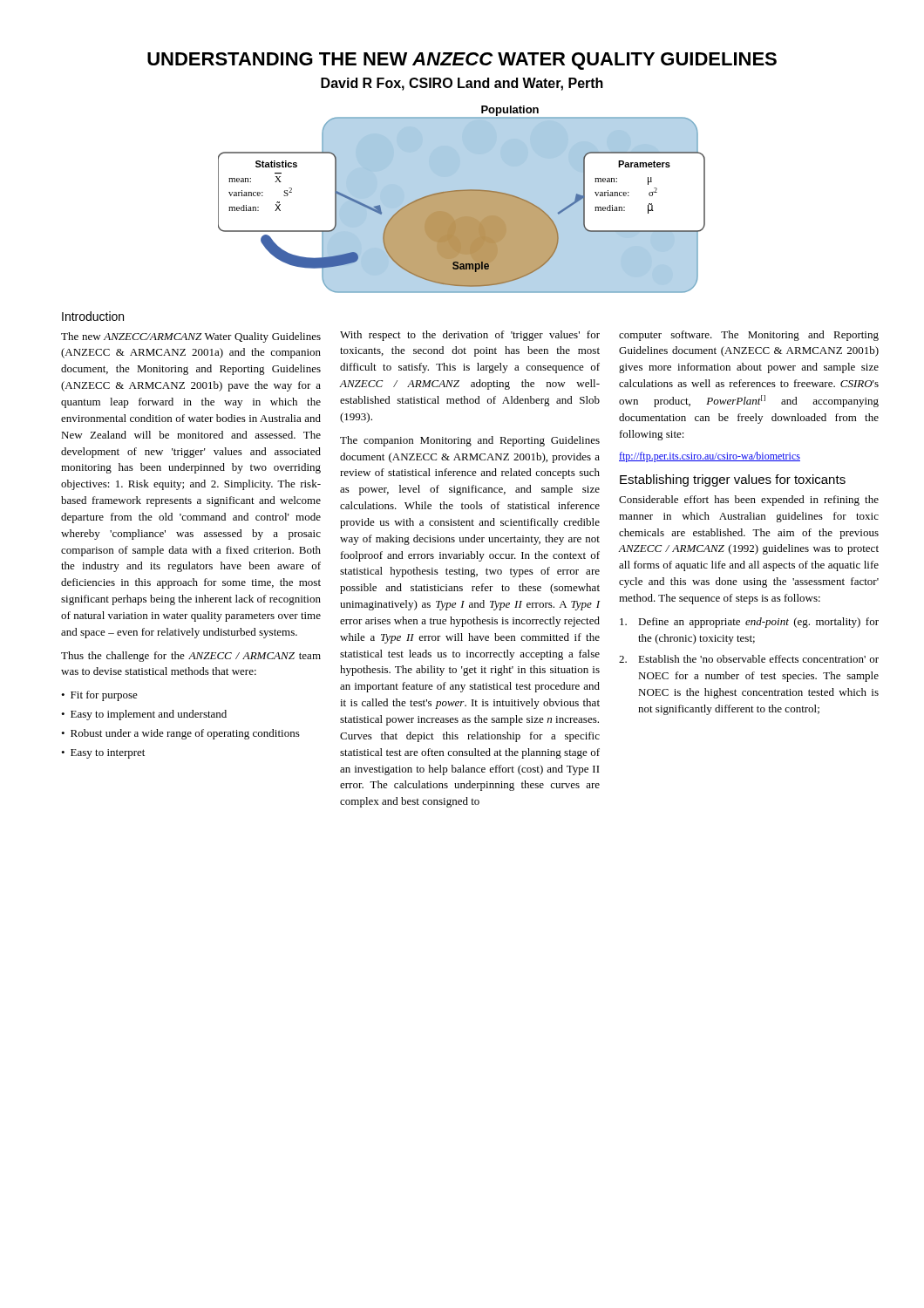Select the region starting "•Easy to implement and understand"
This screenshot has height=1308, width=924.
144,715
